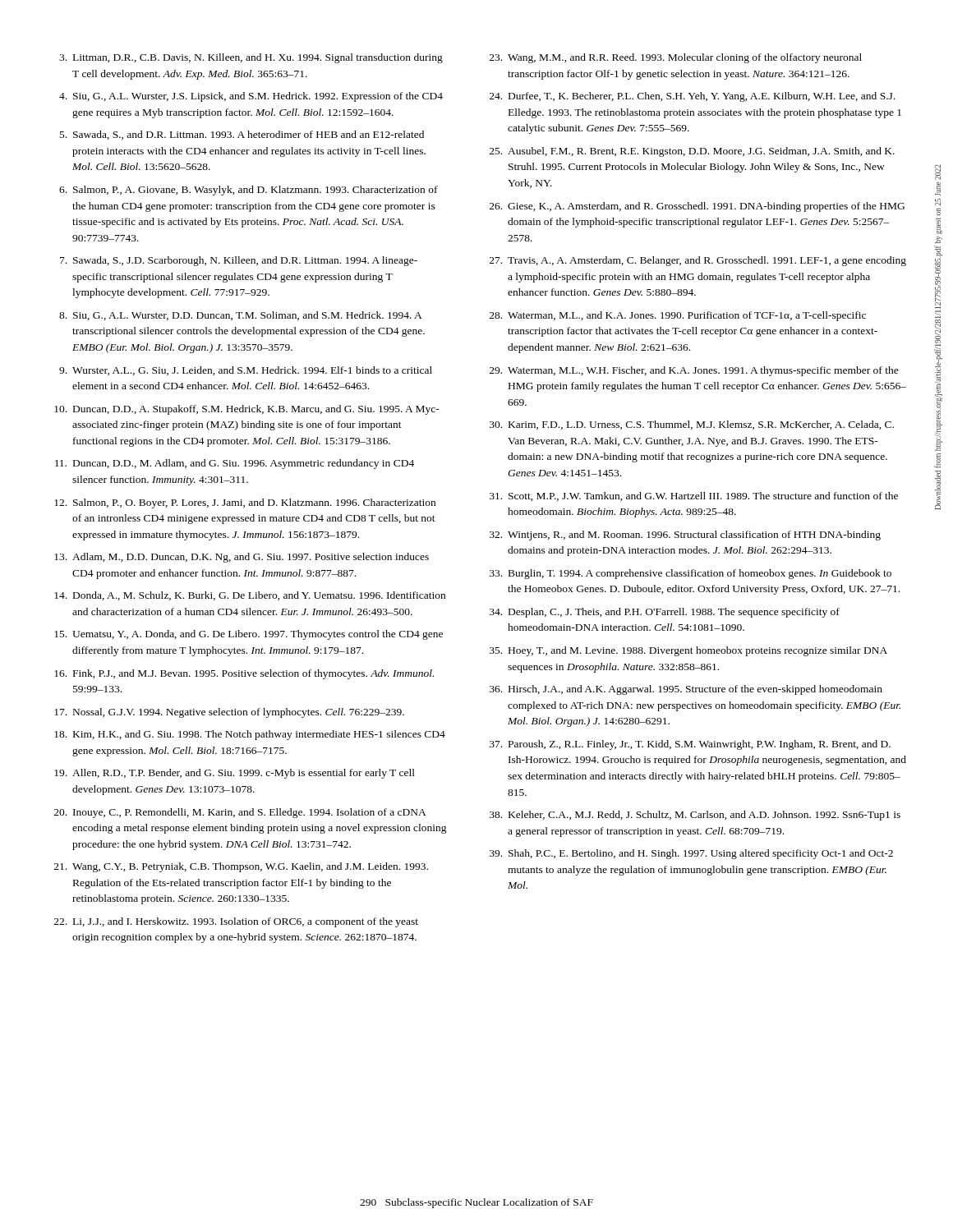
Task: Click the passage that begins "36. Hirsch, J.A., and A.K."
Action: (693, 705)
